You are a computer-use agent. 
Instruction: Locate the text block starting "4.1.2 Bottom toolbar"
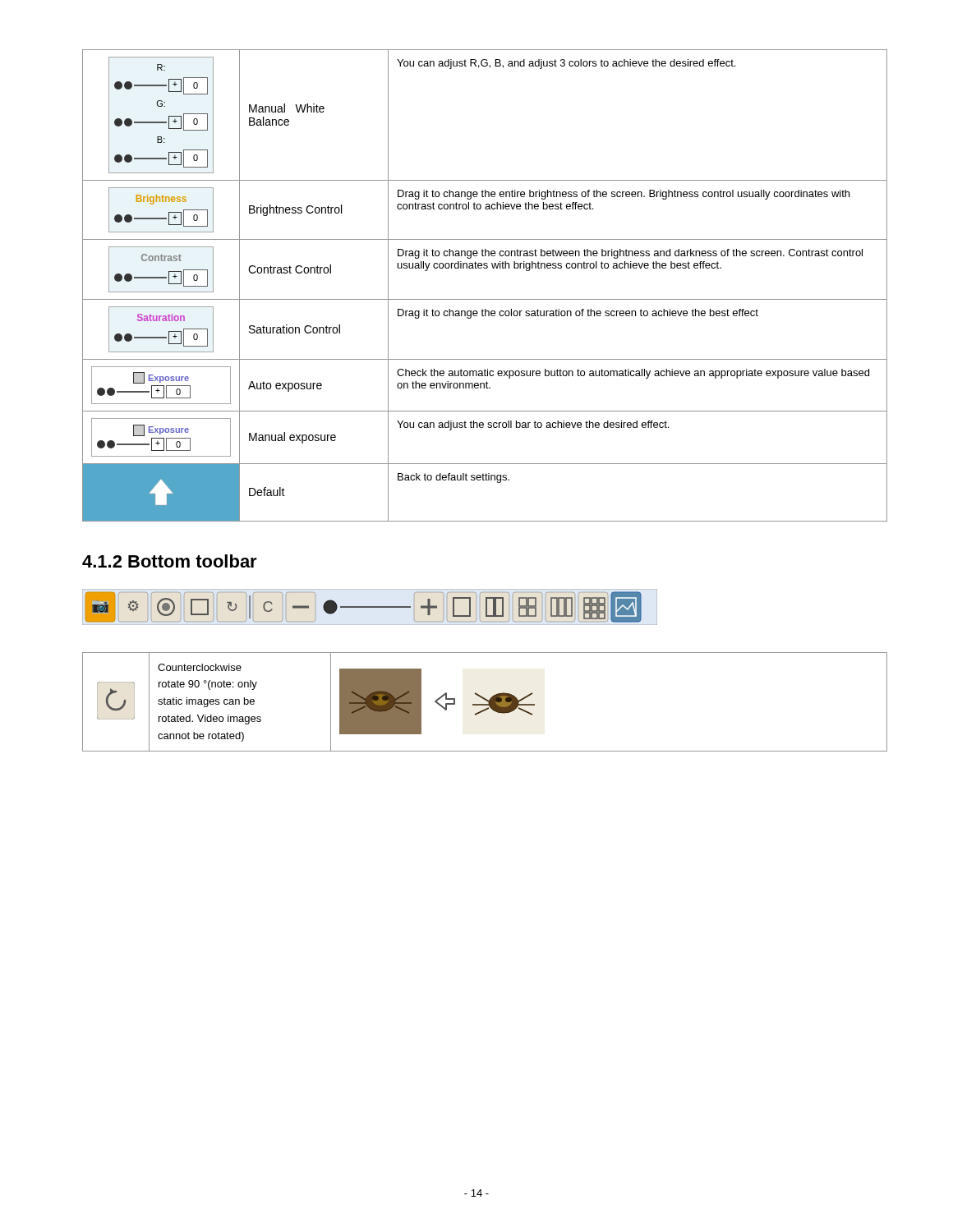pos(170,561)
